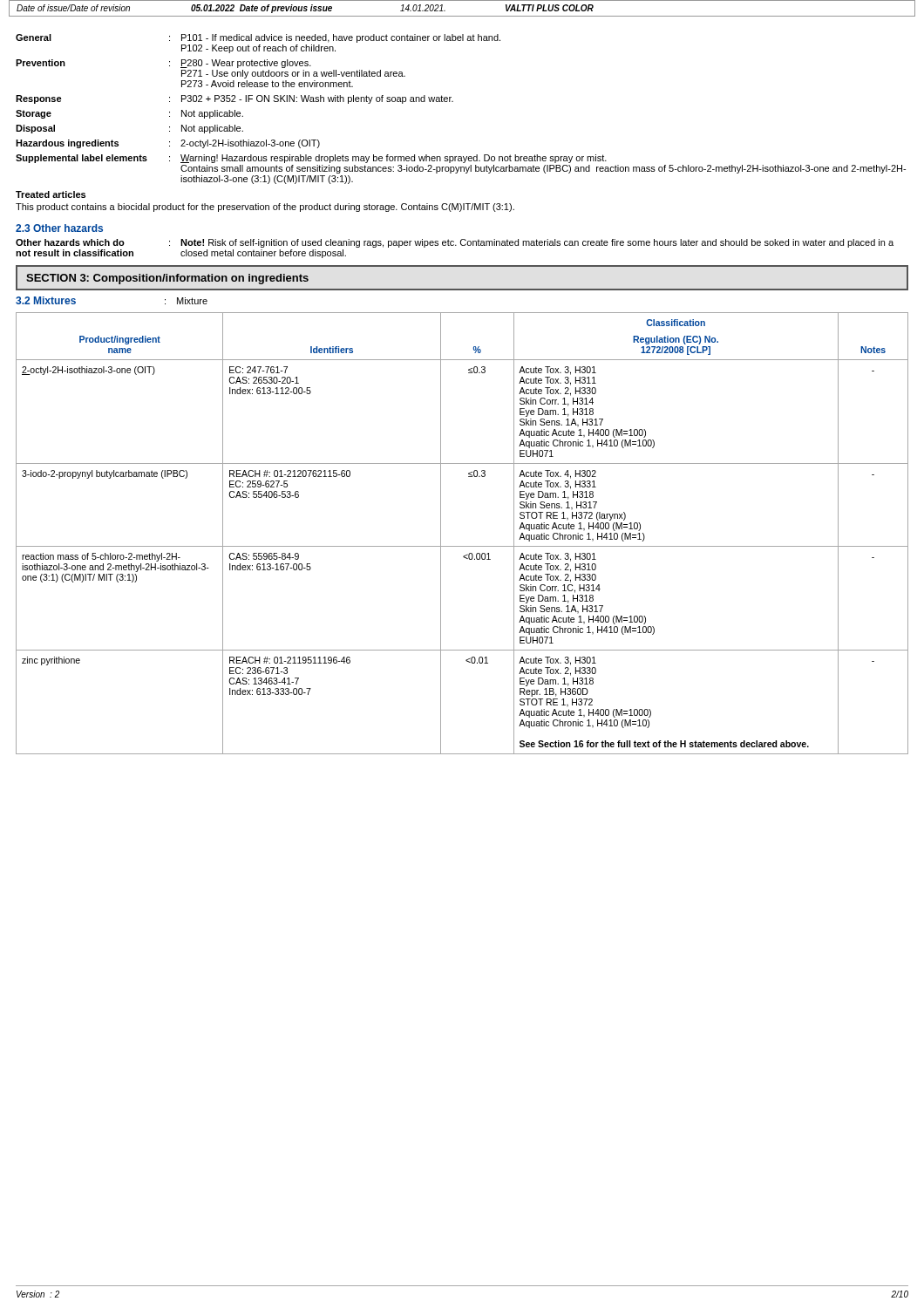Select the table that reads "reaction mass of 5-chloro-2-methyl-2H-isothiazol-3-one and"
The height and width of the screenshot is (1308, 924).
coord(462,533)
